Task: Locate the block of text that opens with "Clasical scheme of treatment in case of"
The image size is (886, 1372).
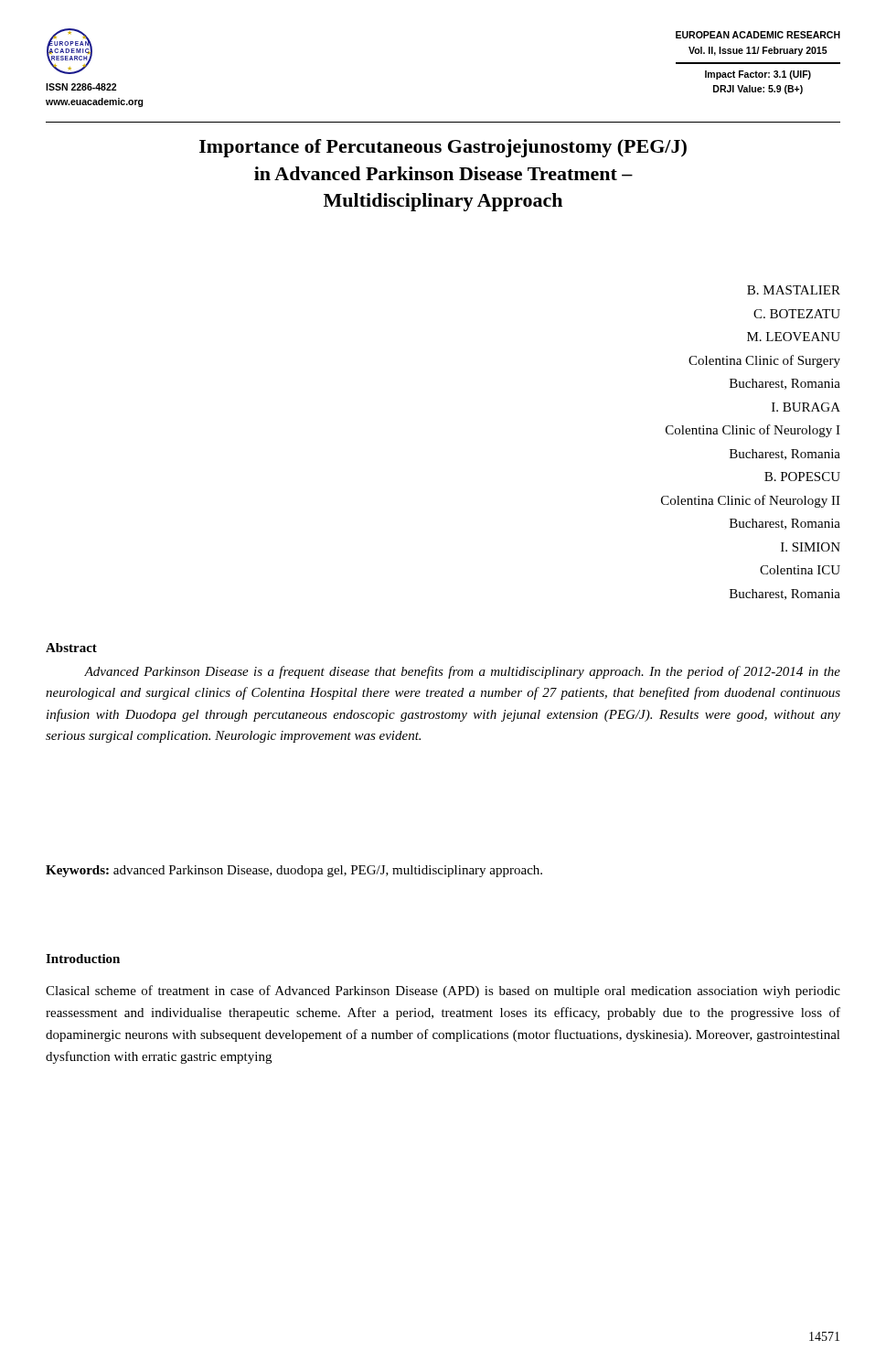Action: (443, 1024)
